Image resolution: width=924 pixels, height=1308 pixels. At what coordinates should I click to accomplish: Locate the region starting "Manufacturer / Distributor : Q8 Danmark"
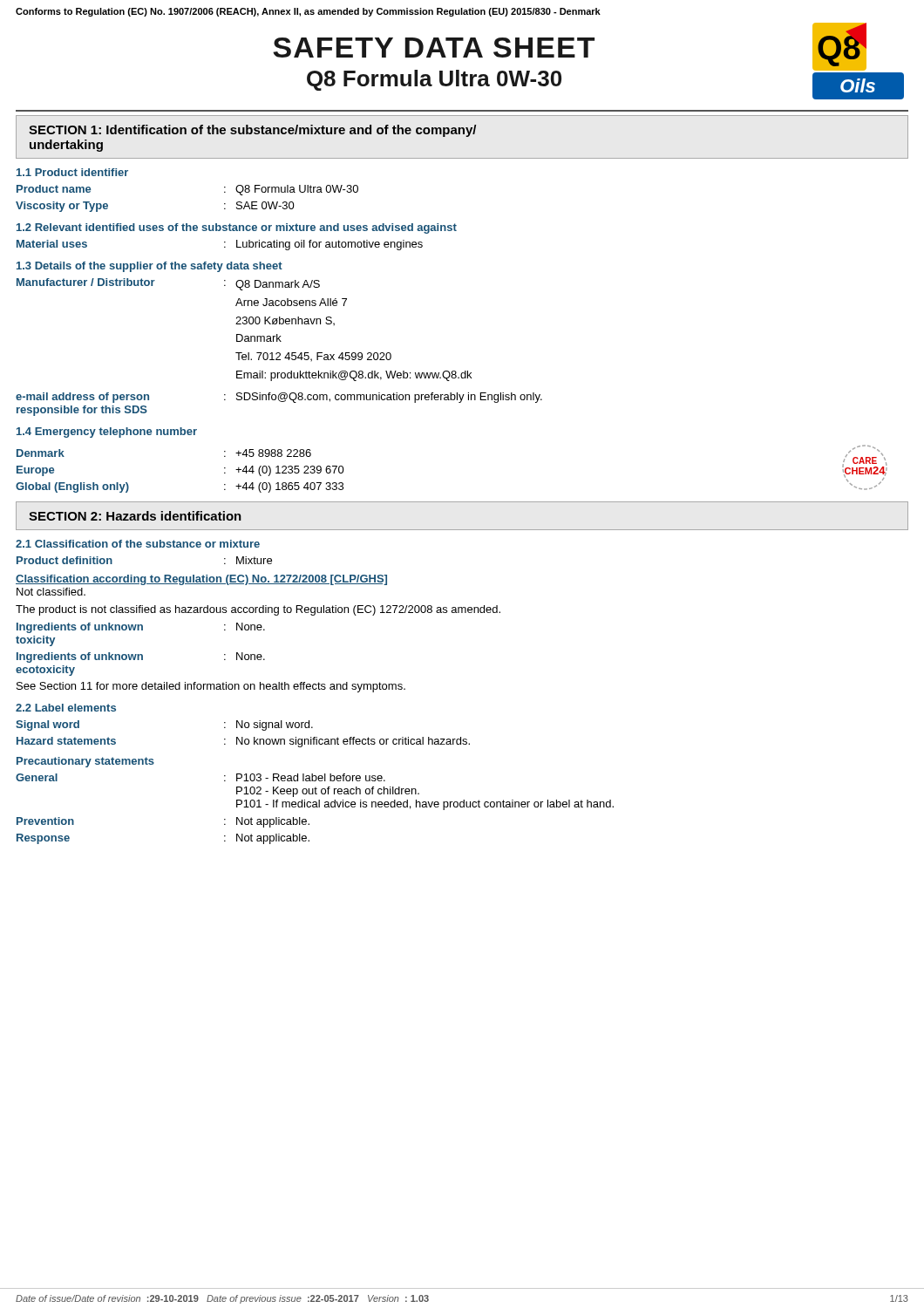[x=85, y=284]
